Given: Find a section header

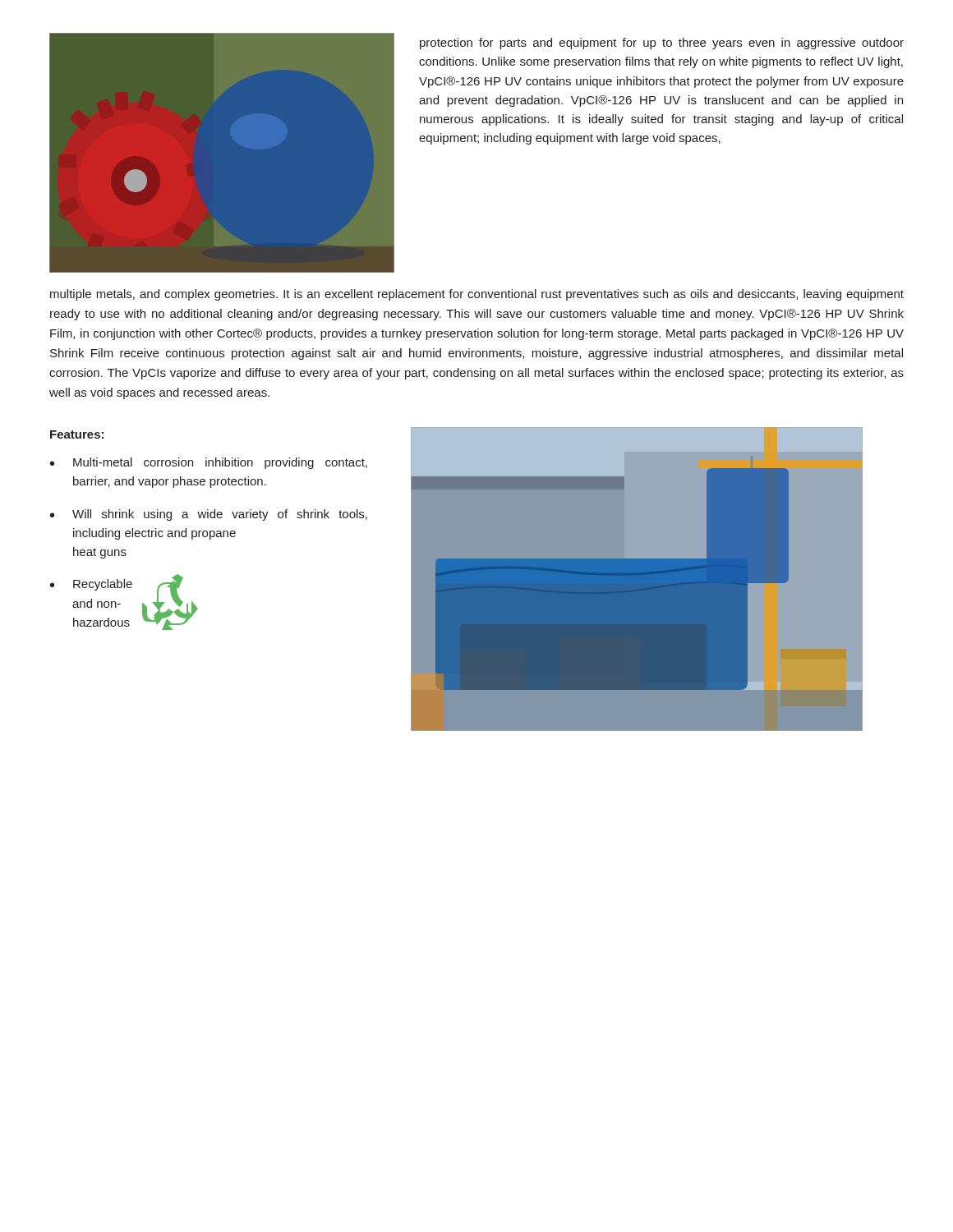Looking at the screenshot, I should point(77,434).
